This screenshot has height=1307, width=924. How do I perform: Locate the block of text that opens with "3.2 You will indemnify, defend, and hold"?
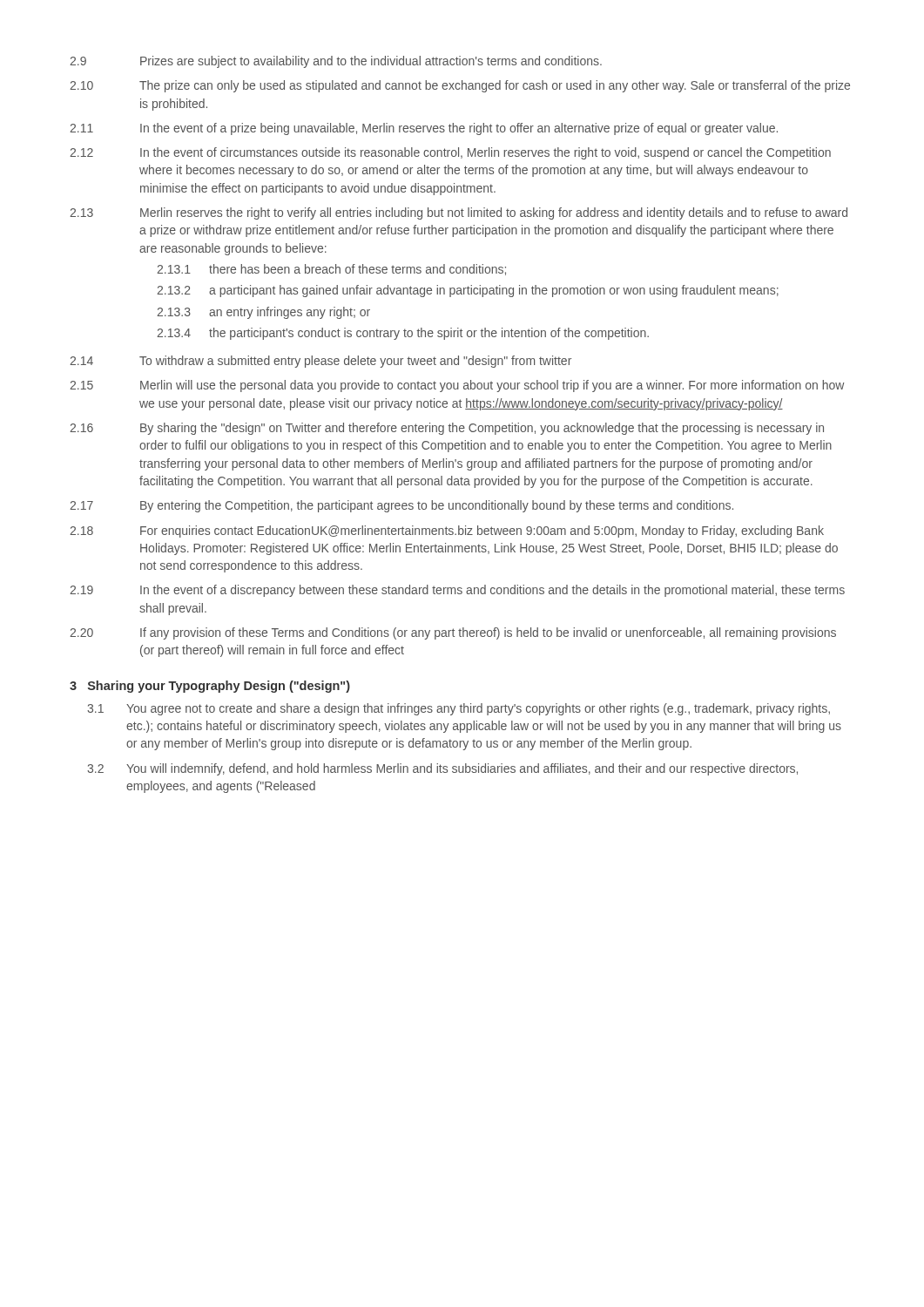pos(471,777)
